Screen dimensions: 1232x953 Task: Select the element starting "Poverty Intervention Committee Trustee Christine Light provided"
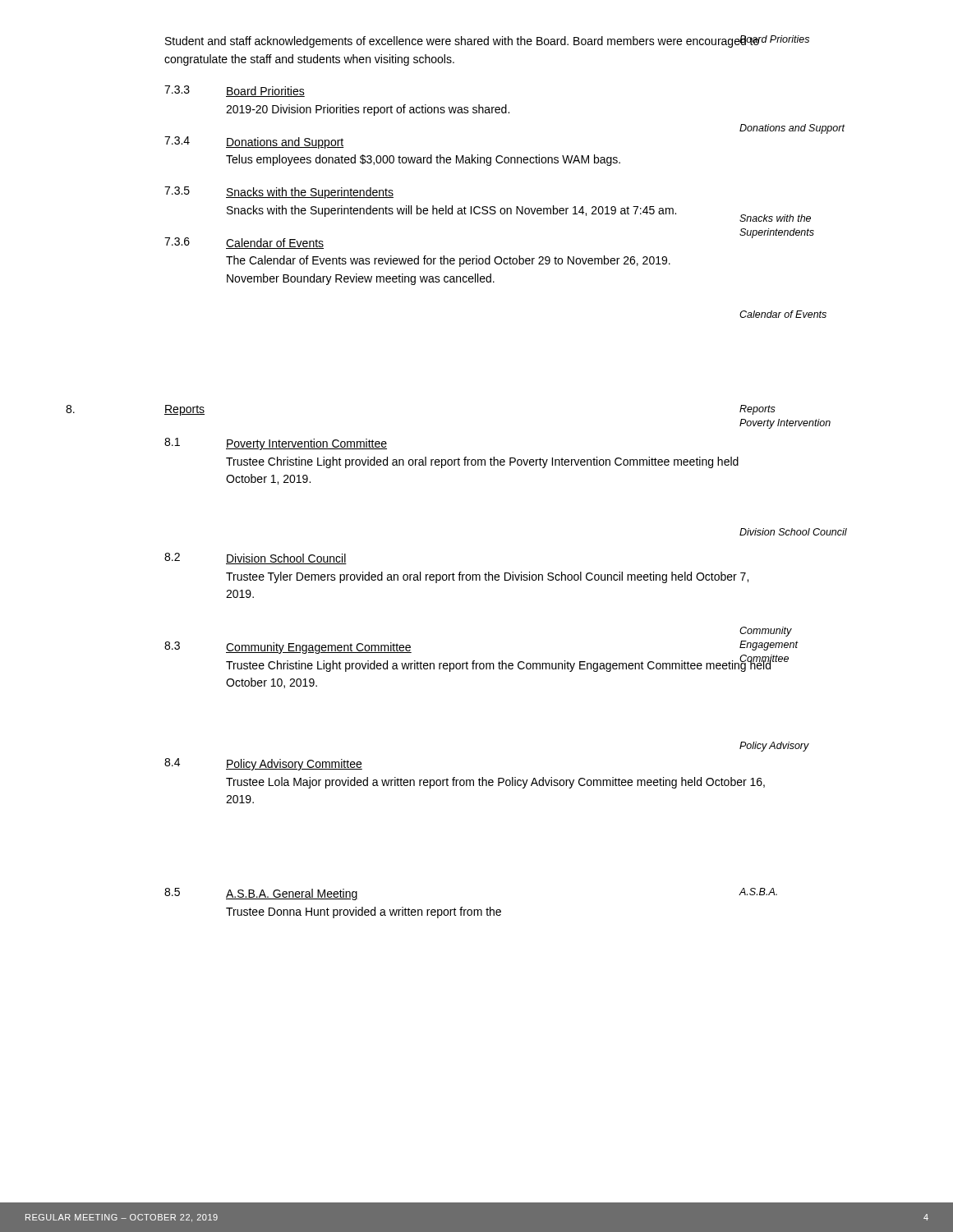click(x=482, y=461)
